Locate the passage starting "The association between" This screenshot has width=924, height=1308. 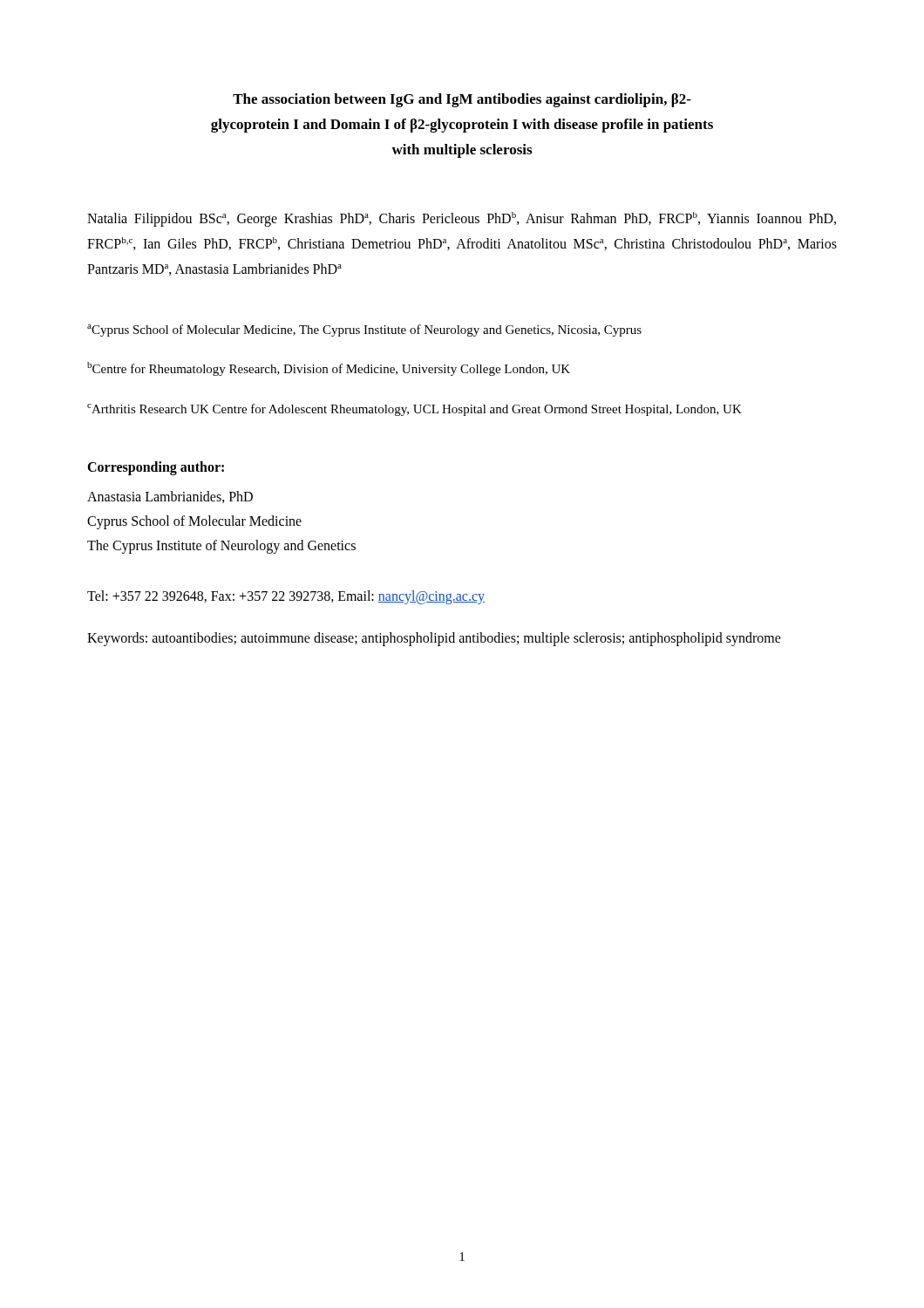click(462, 124)
